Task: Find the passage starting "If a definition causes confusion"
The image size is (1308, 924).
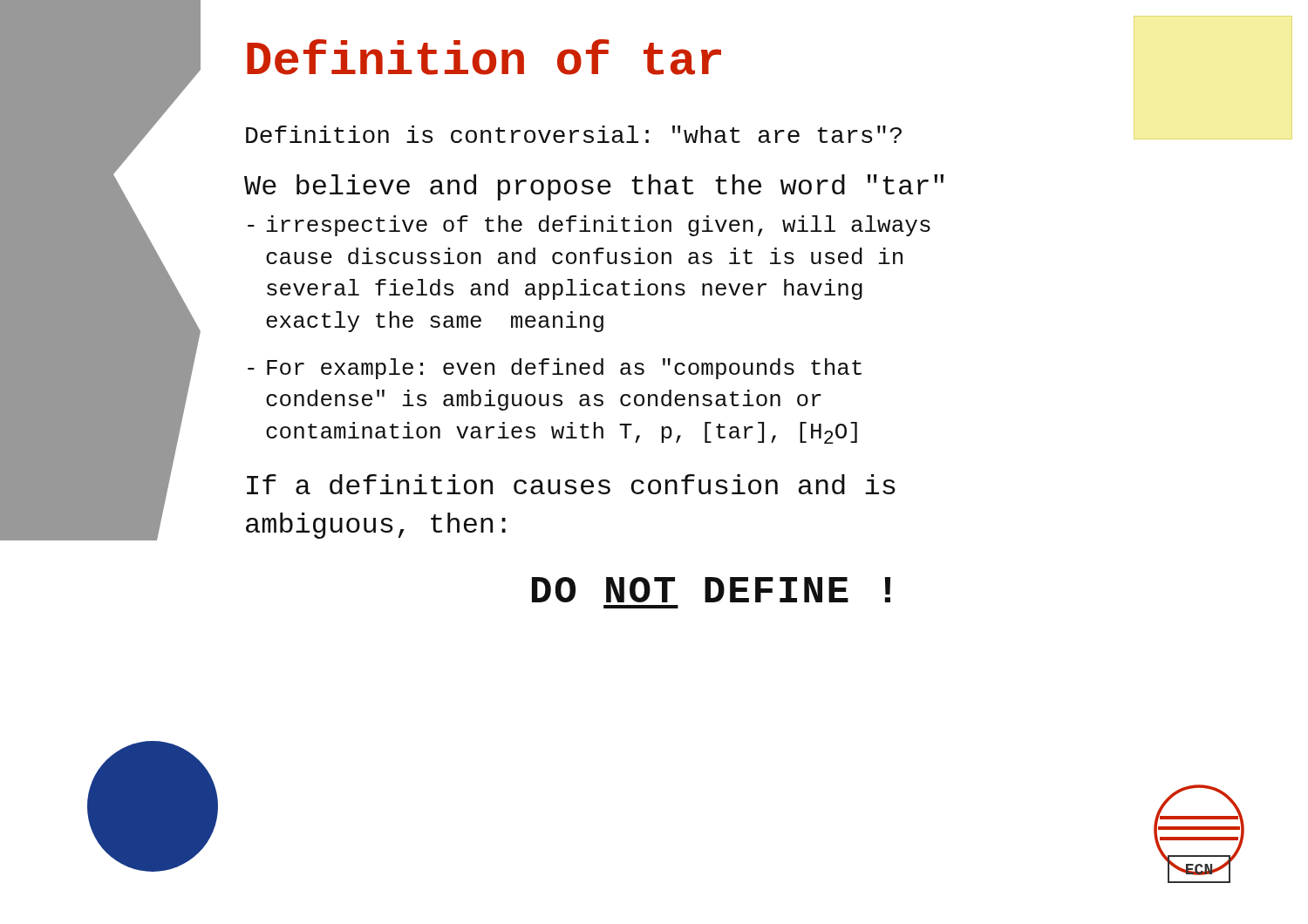Action: coord(571,506)
